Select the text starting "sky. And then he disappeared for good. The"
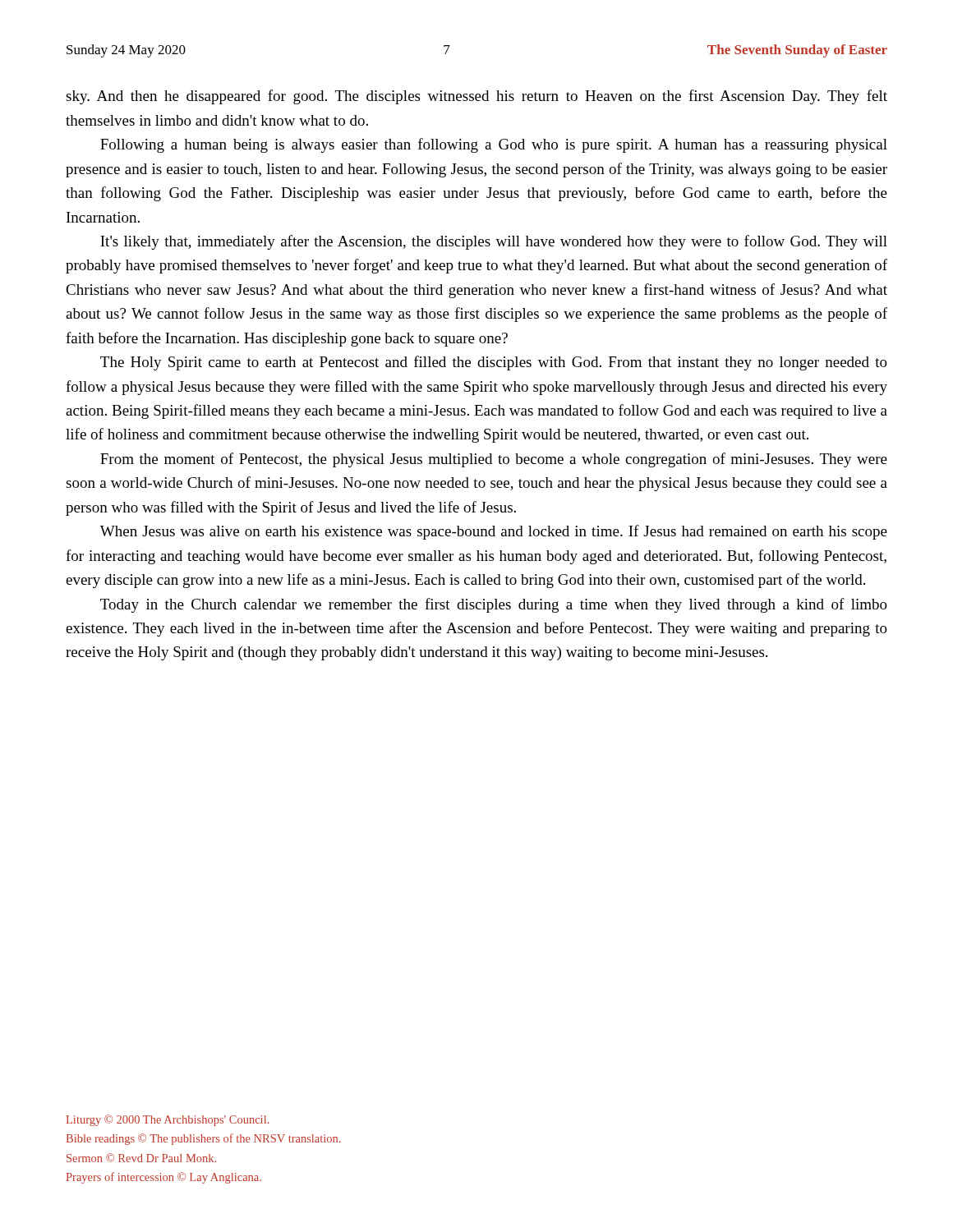This screenshot has height=1232, width=953. 476,374
